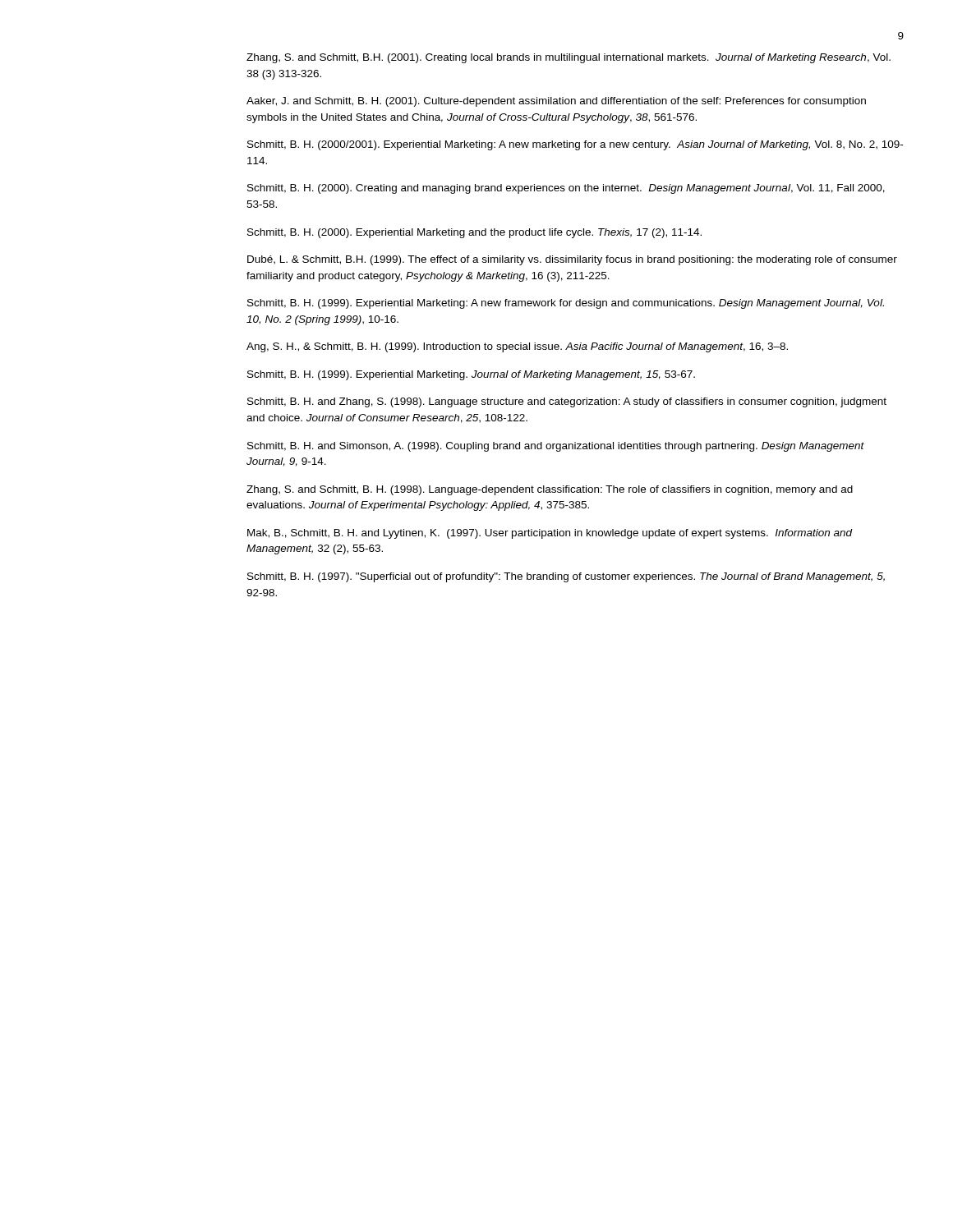Navigate to the text starting "Zhang, S. and Schmitt, B. H. (1998). Language-dependent"
953x1232 pixels.
coord(550,497)
